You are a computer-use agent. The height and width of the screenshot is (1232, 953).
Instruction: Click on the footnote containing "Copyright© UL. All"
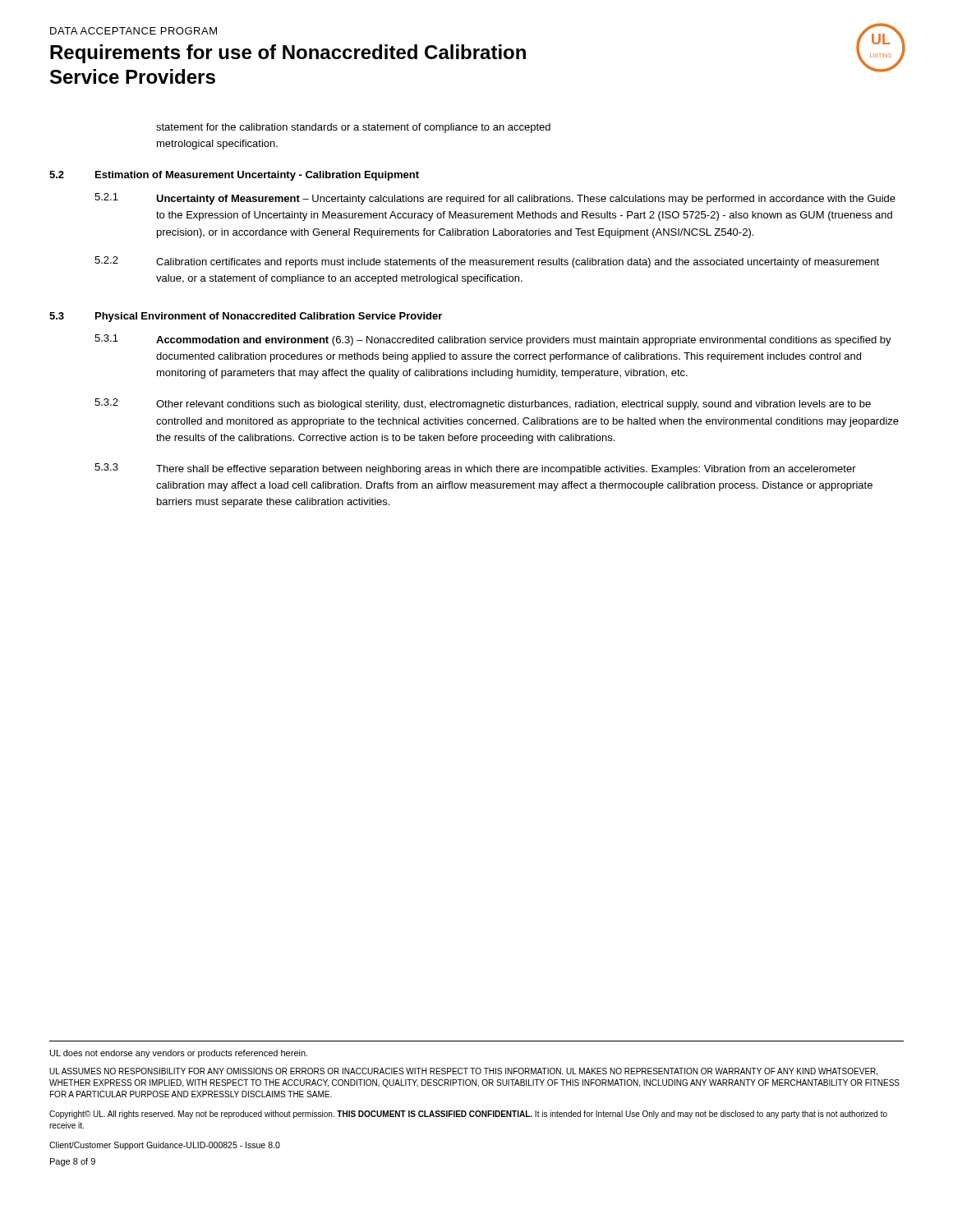468,1120
